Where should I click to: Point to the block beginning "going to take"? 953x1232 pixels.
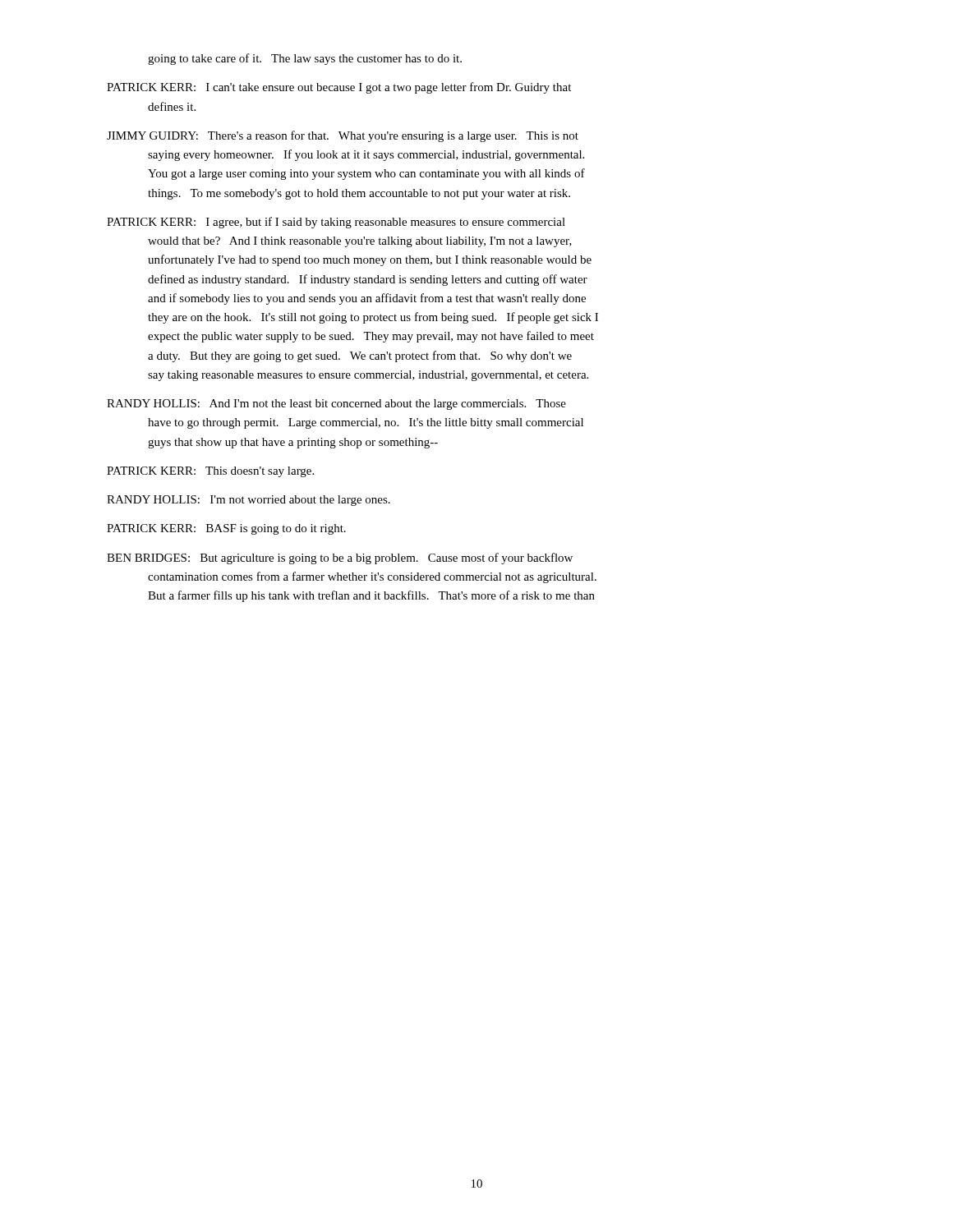point(305,58)
